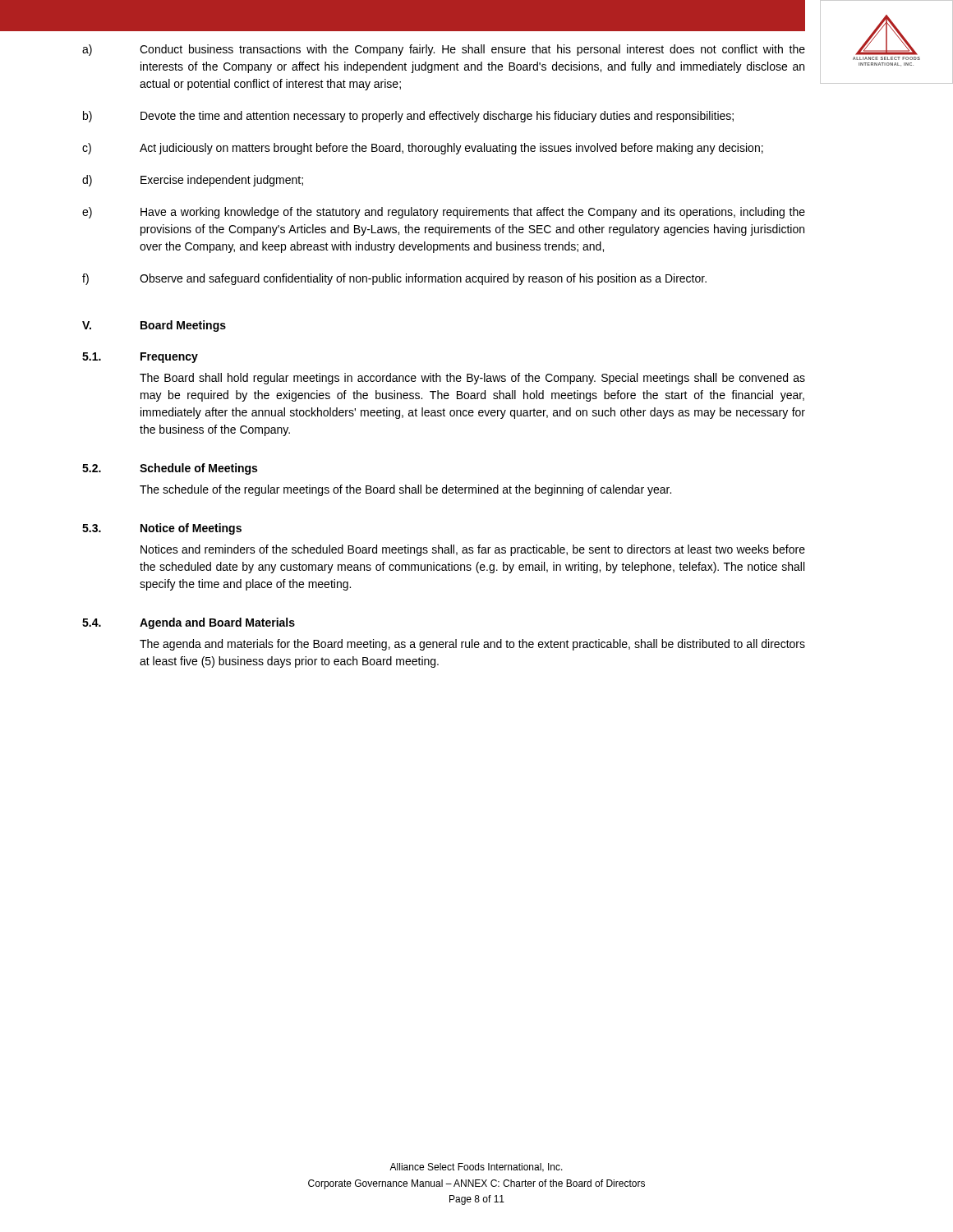Where does it say "V. Board Meetings"?
Image resolution: width=953 pixels, height=1232 pixels.
pos(154,325)
